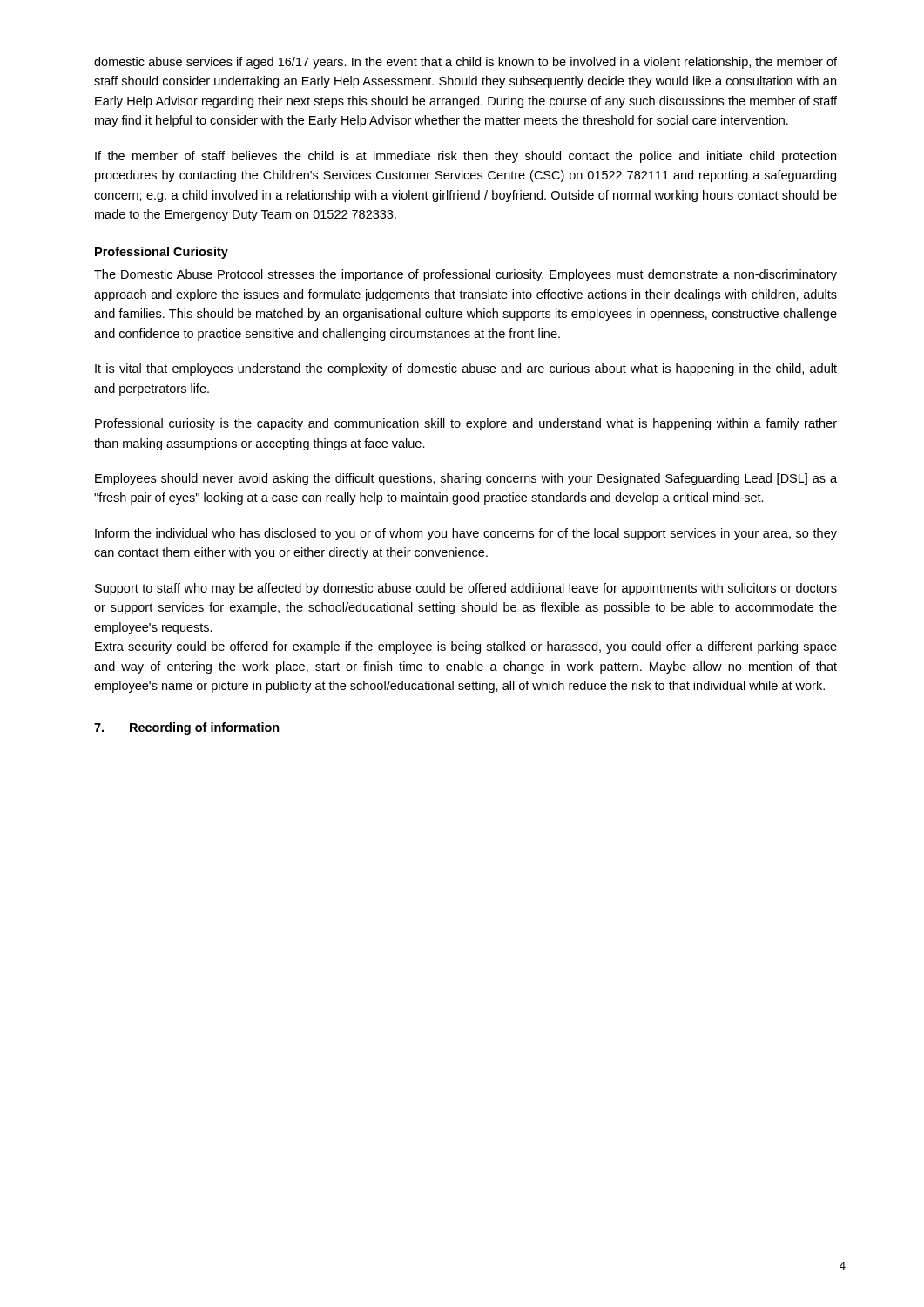Select the text block that reads "domestic abuse services if aged 16/17 years."
Screen dimensions: 1307x924
click(465, 91)
